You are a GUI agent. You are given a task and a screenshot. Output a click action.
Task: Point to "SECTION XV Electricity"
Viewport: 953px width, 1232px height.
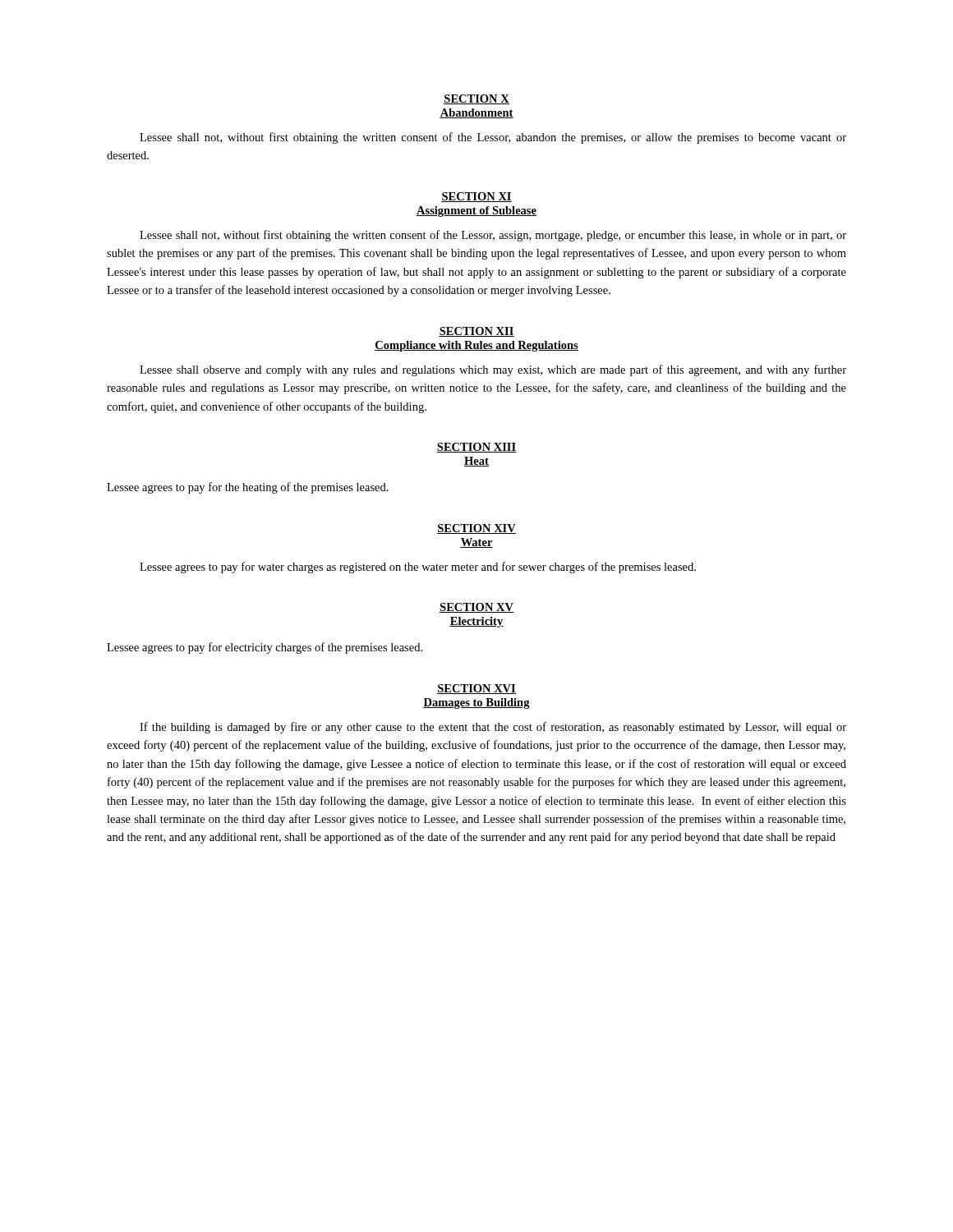point(476,614)
